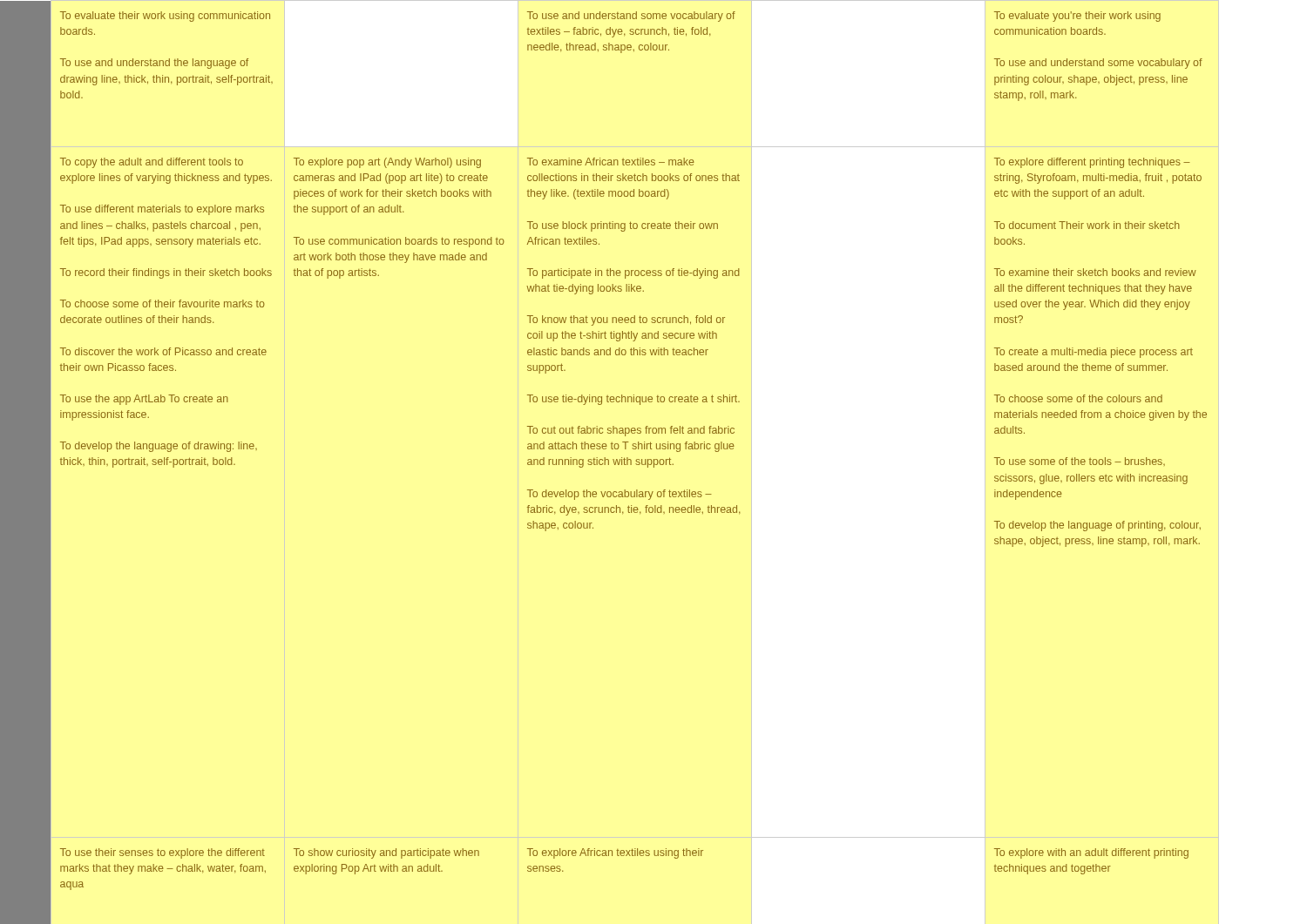Screen dimensions: 924x1307
Task: Find the text block that says "To show curiosity and participate when"
Action: pyautogui.click(x=386, y=860)
